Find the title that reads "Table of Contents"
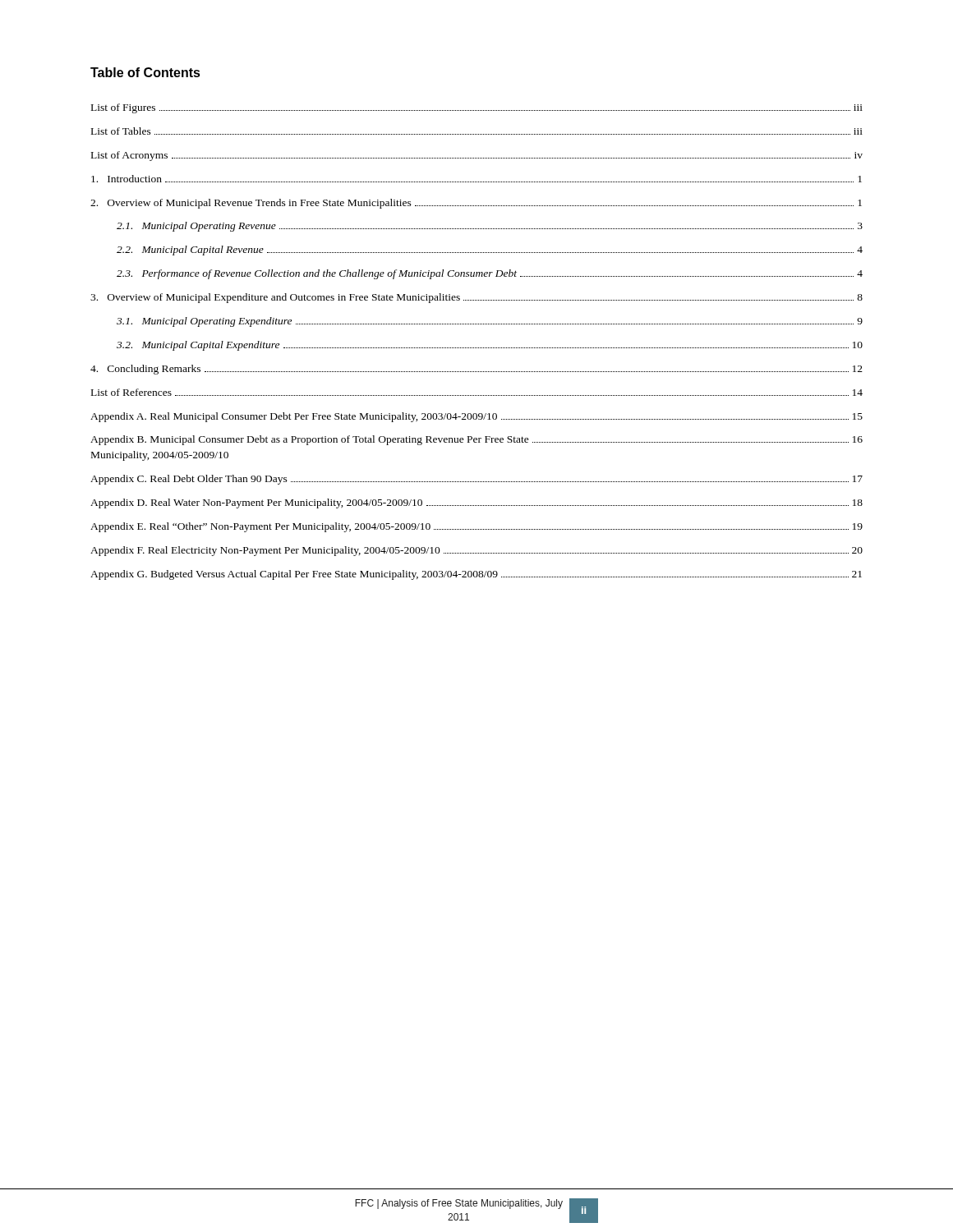953x1232 pixels. tap(145, 73)
